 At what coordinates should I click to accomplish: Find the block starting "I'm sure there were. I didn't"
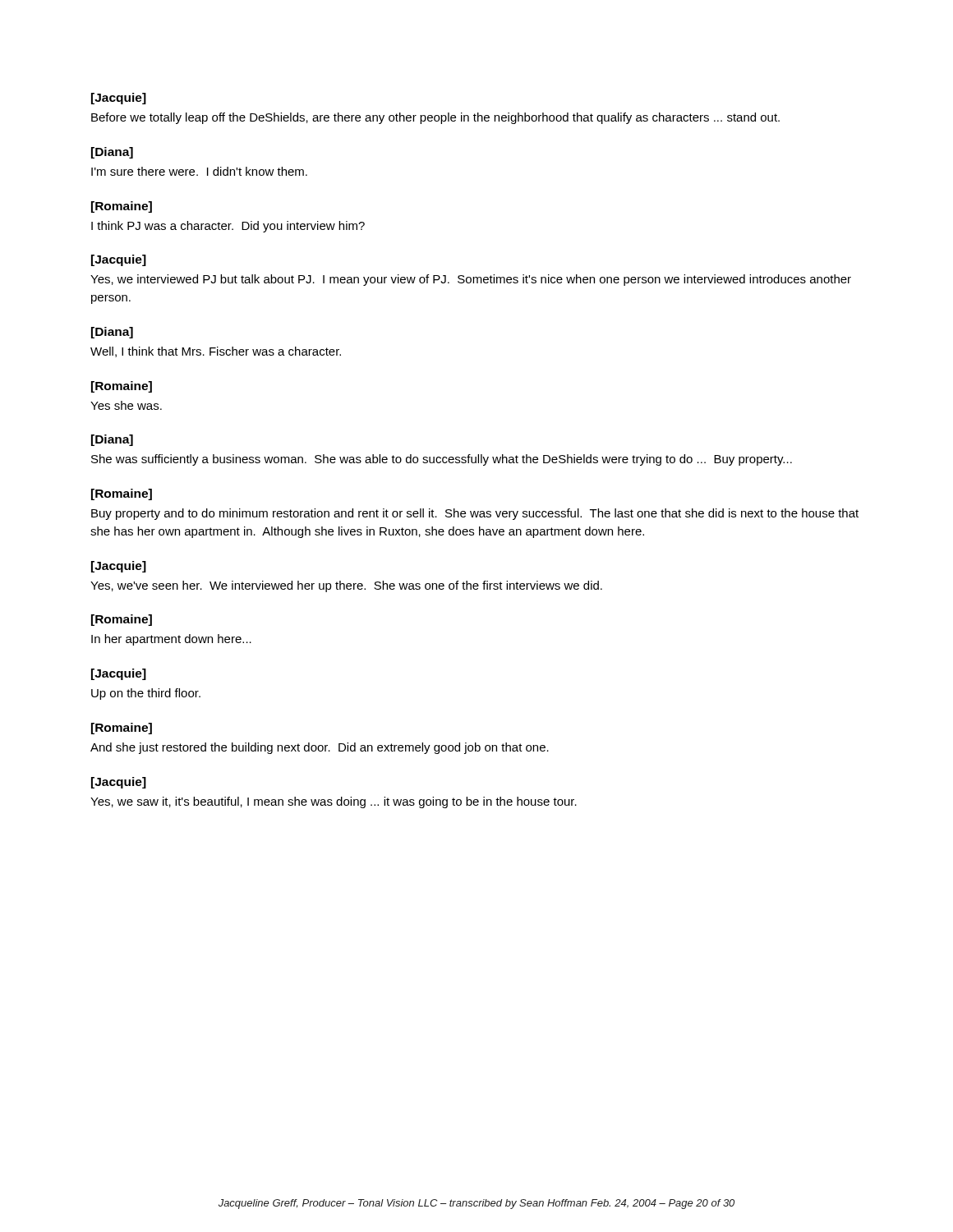click(199, 171)
